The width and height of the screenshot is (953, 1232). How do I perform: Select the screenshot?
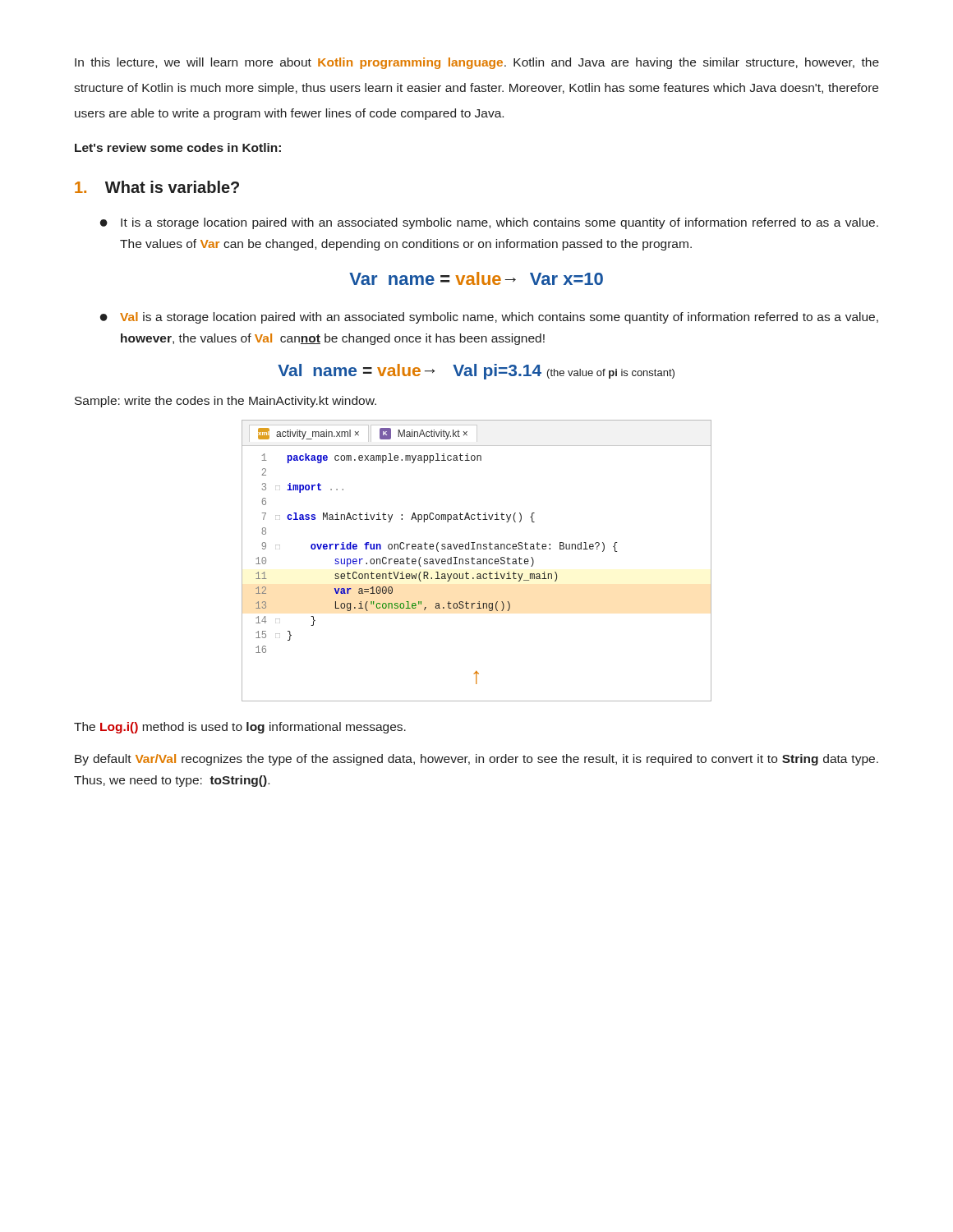point(476,561)
